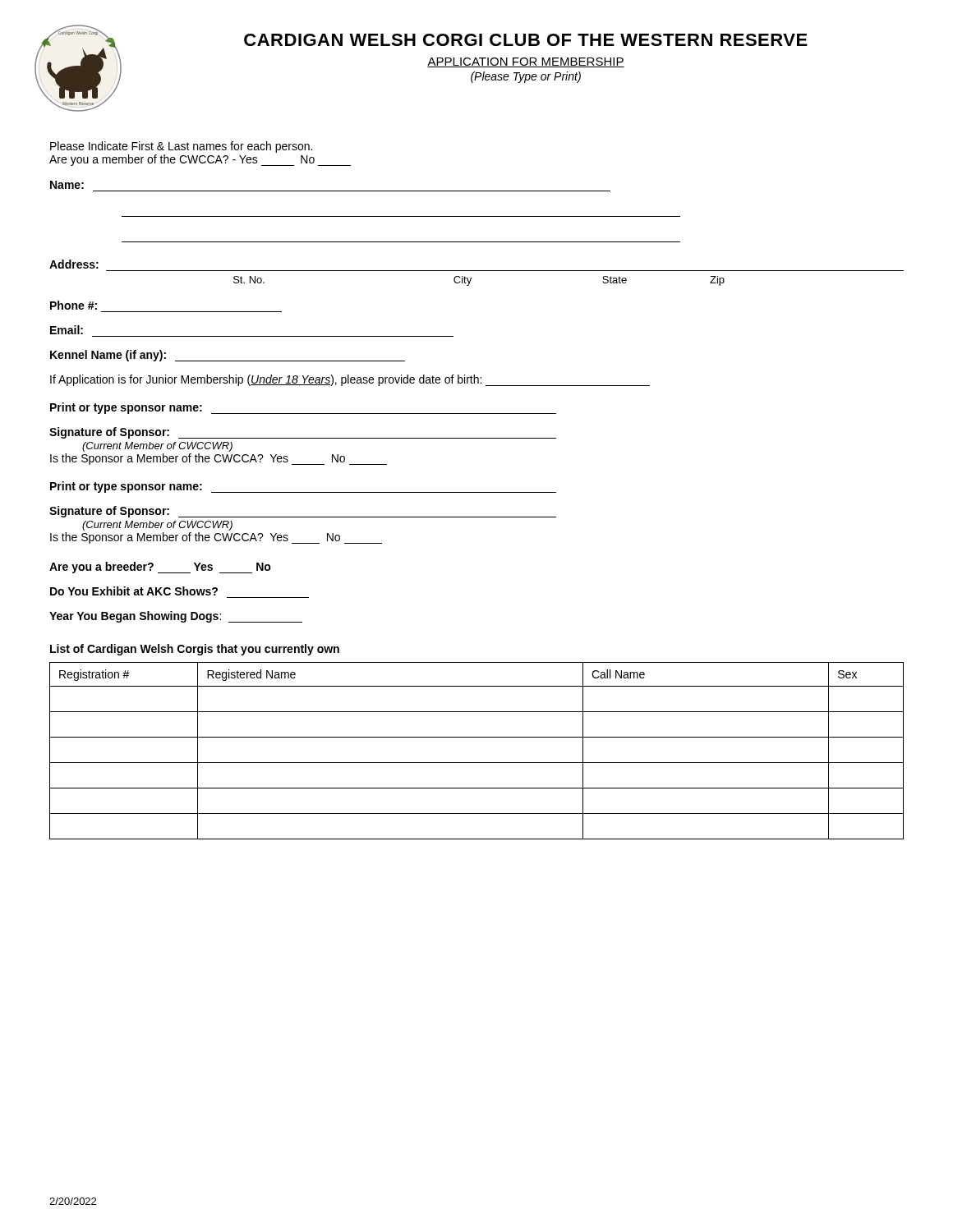
Task: Select the text with the text "Are you a breeder? Yes No"
Action: pos(160,567)
